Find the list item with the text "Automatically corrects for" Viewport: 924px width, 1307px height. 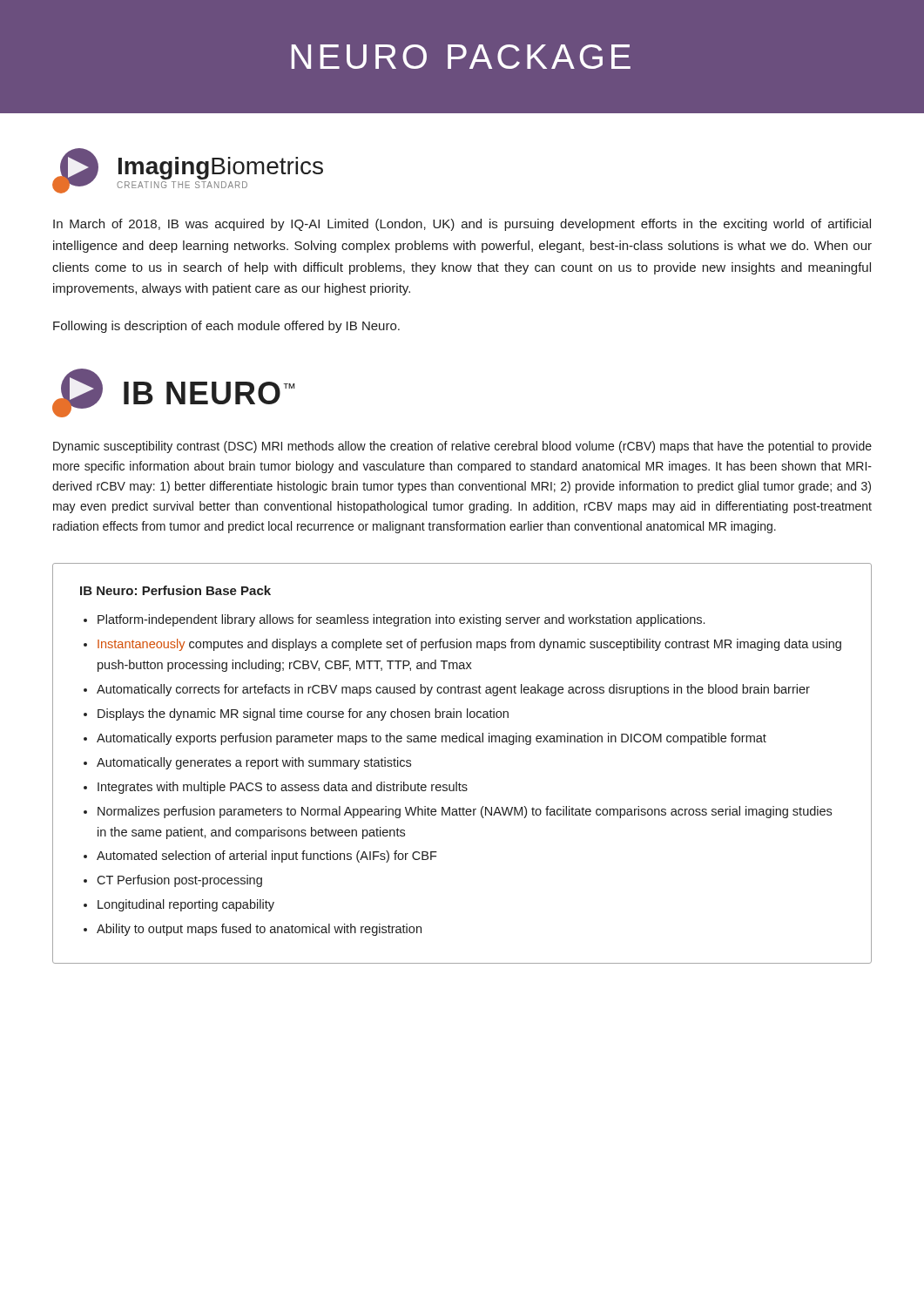(471, 690)
